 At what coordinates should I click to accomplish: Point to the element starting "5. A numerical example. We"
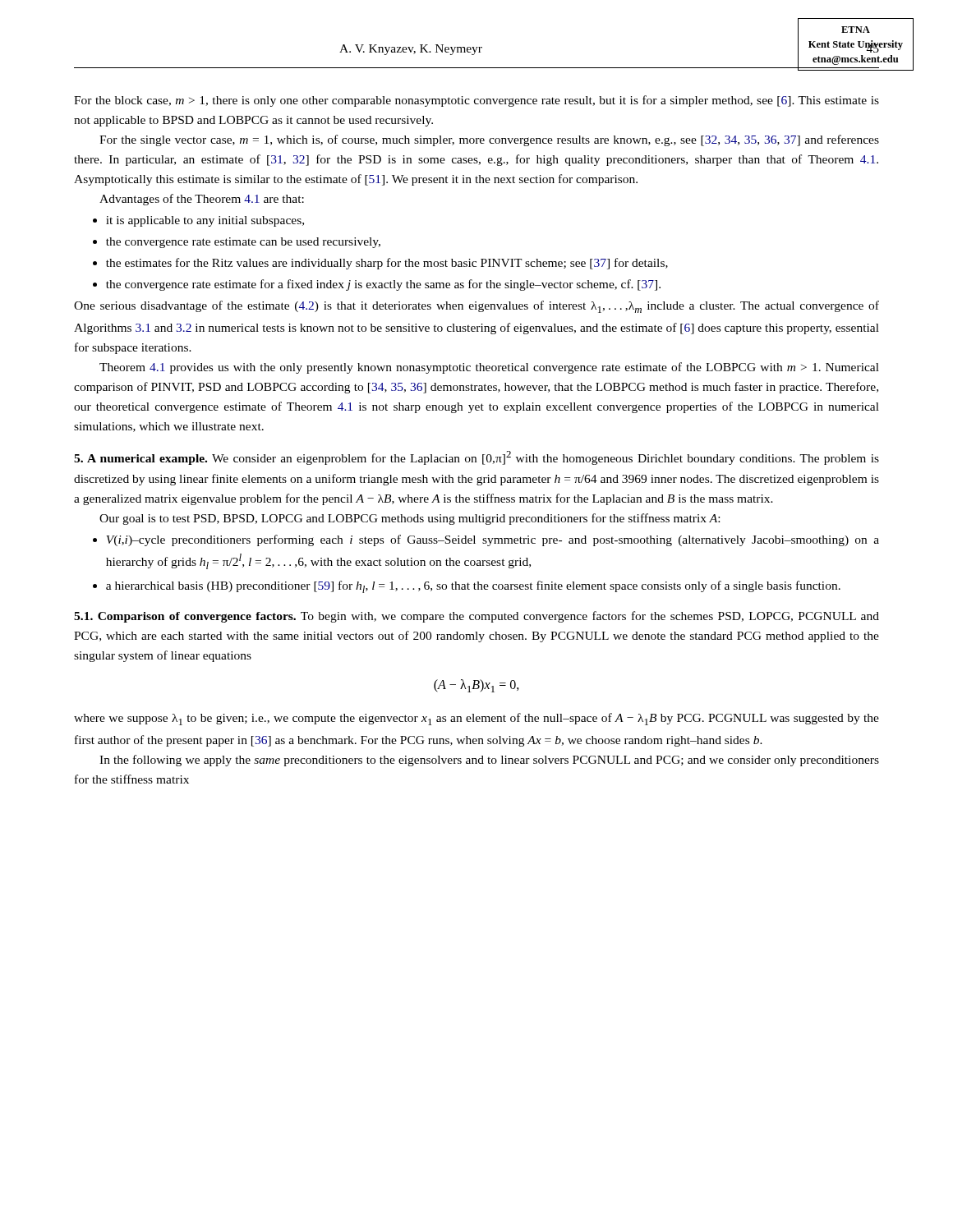click(x=476, y=477)
